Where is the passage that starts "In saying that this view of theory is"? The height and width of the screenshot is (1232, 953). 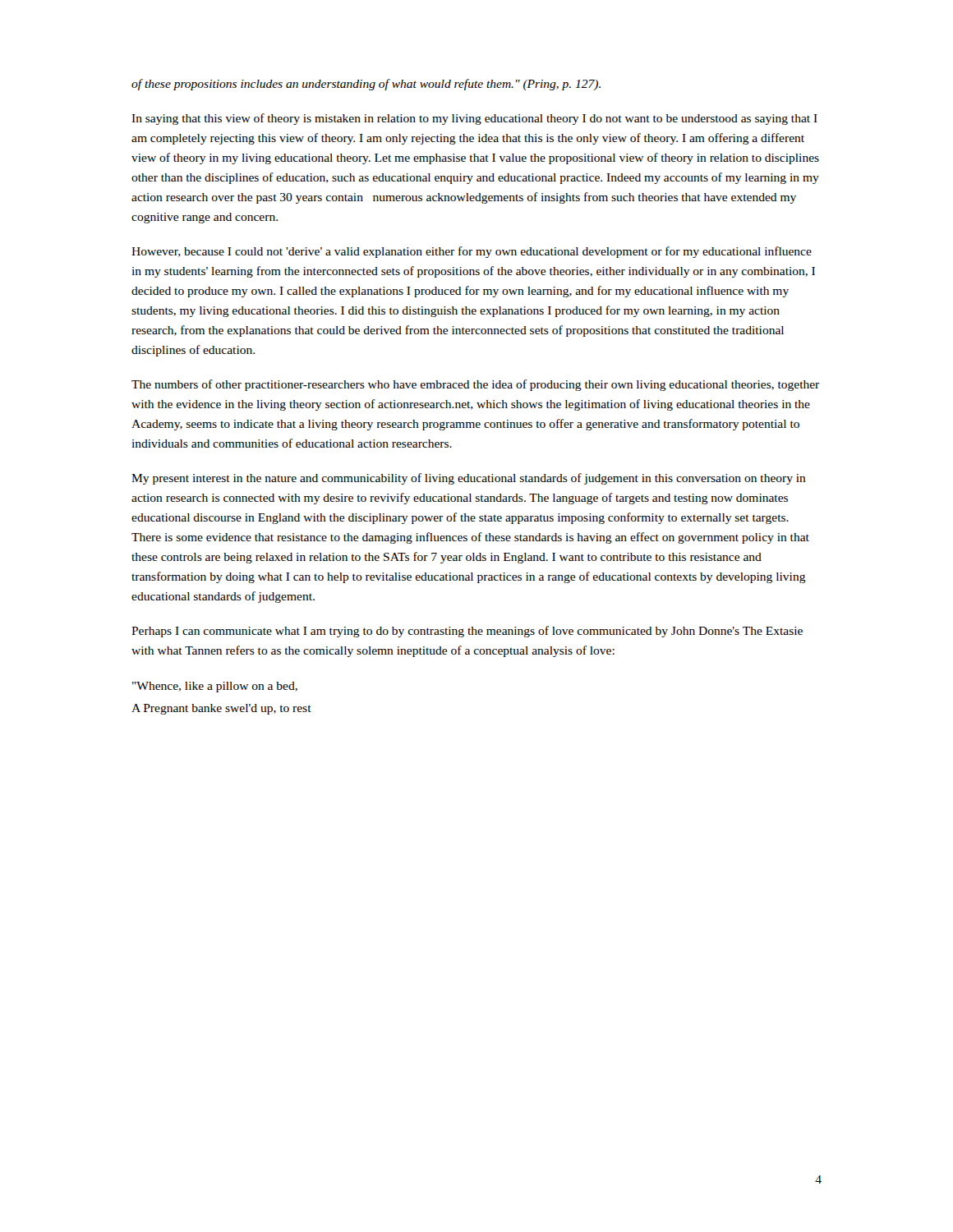[475, 167]
